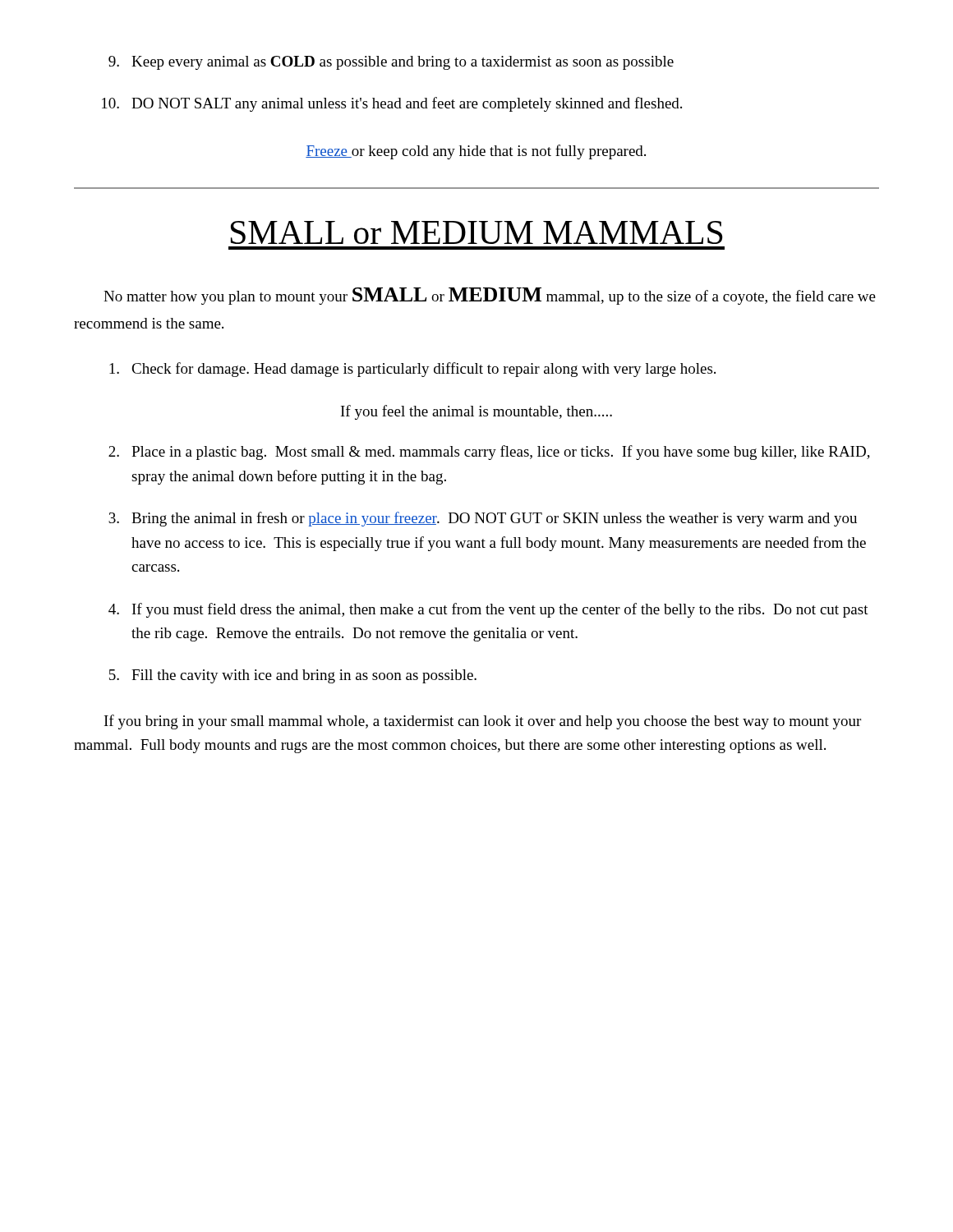Click on the text starting "No matter how"

click(x=475, y=307)
